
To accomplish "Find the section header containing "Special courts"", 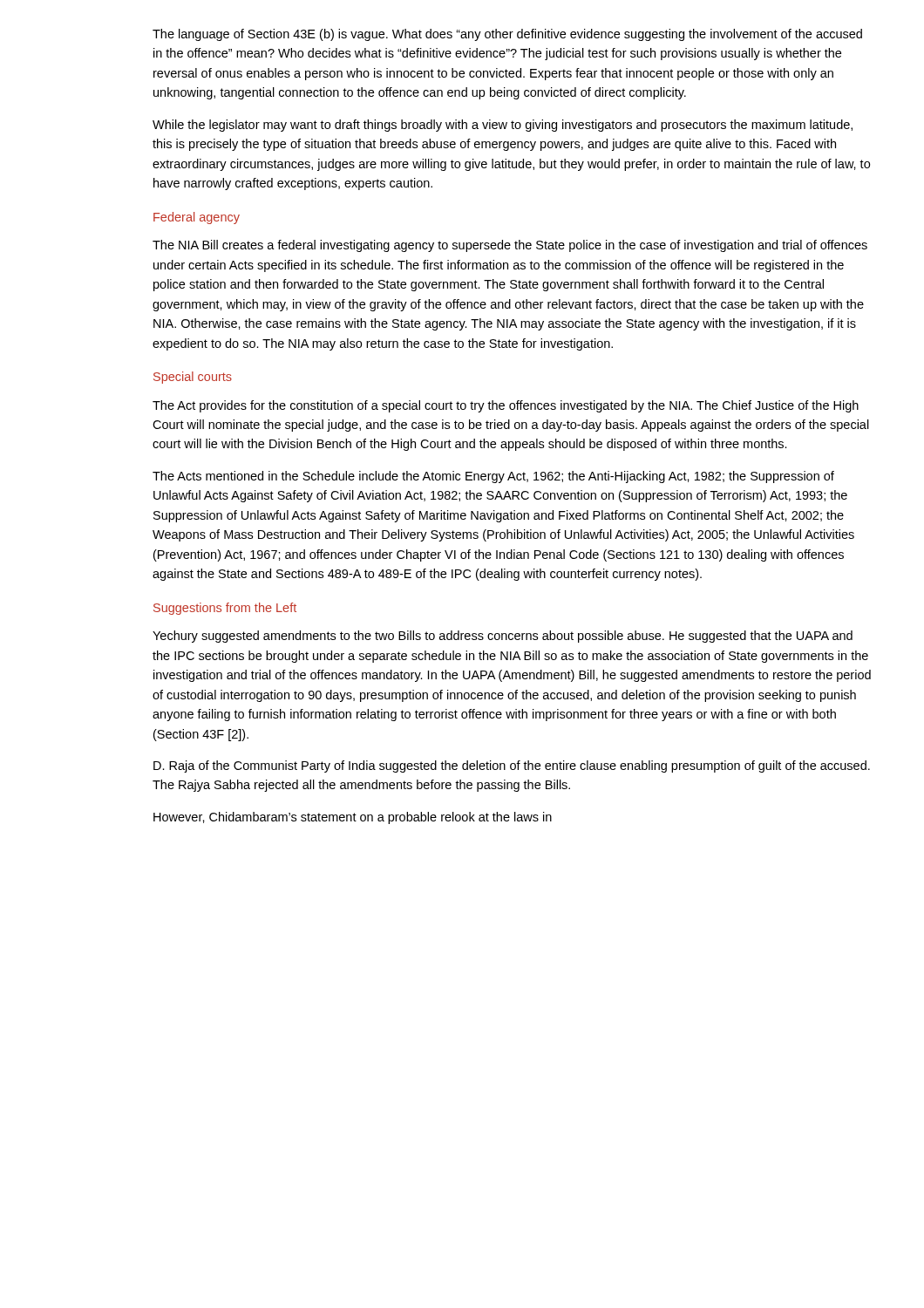I will 192,377.
